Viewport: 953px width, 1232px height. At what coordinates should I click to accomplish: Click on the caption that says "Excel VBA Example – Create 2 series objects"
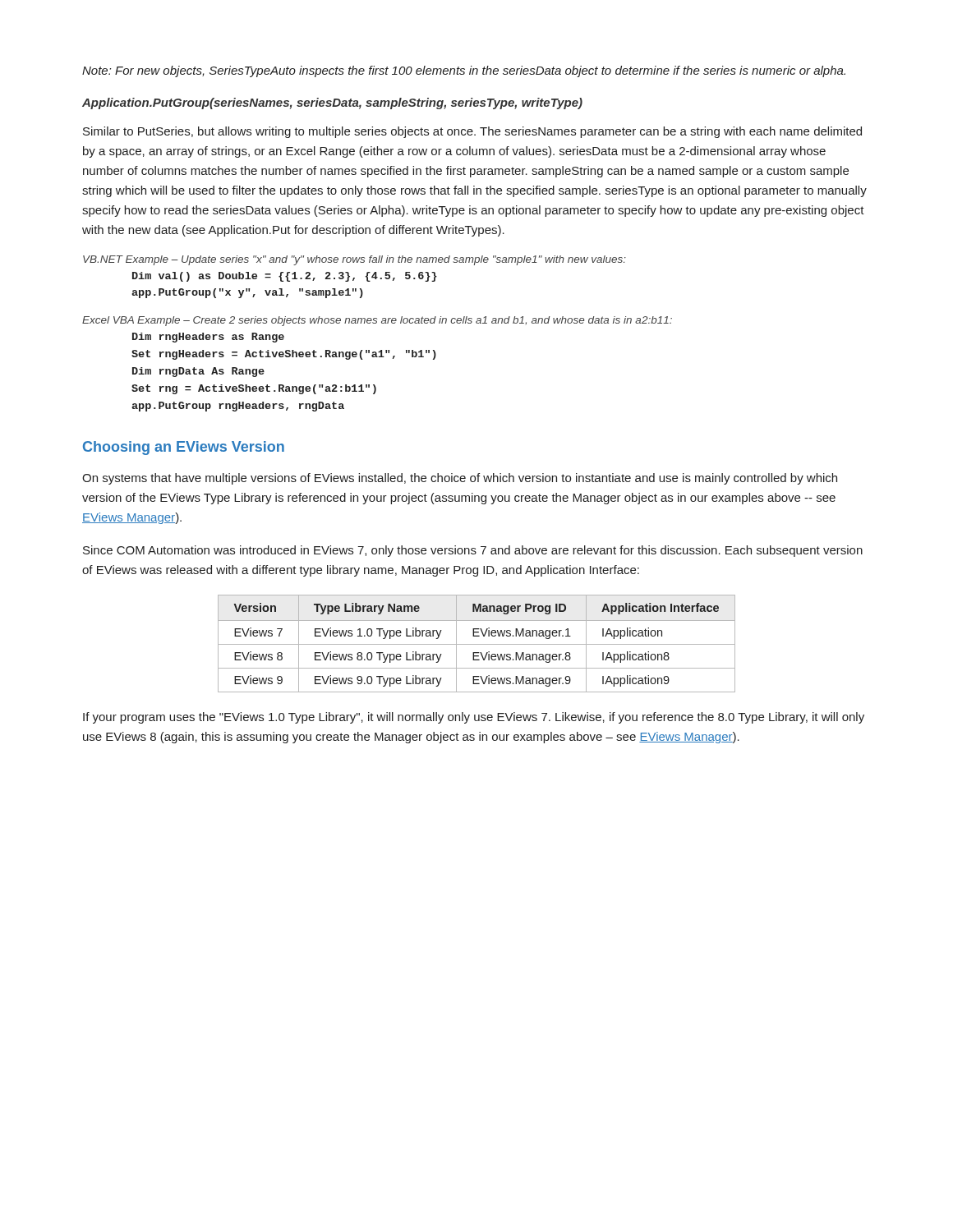click(476, 320)
